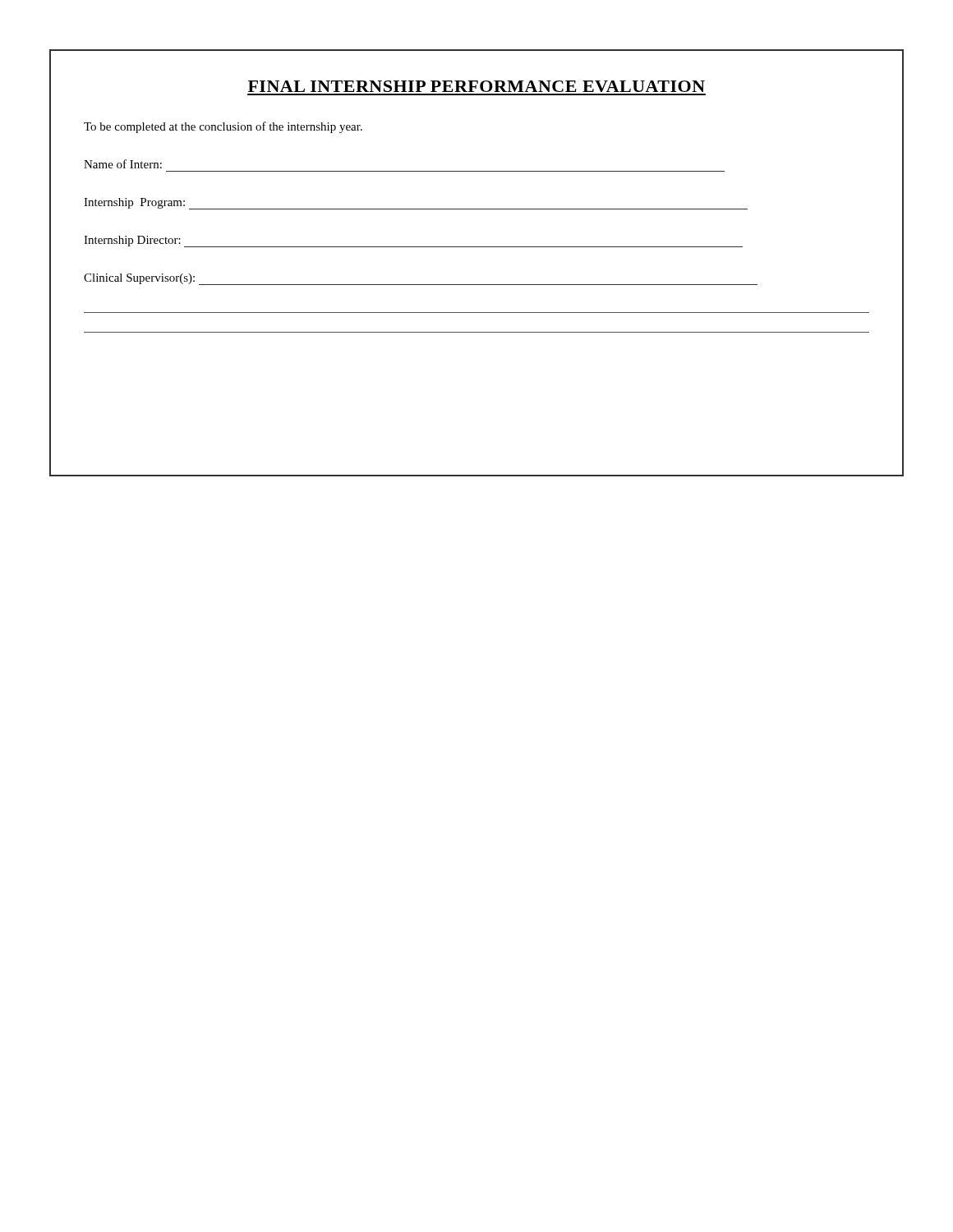
Task: Locate the region starting "Internship Director:"
Action: coord(413,240)
